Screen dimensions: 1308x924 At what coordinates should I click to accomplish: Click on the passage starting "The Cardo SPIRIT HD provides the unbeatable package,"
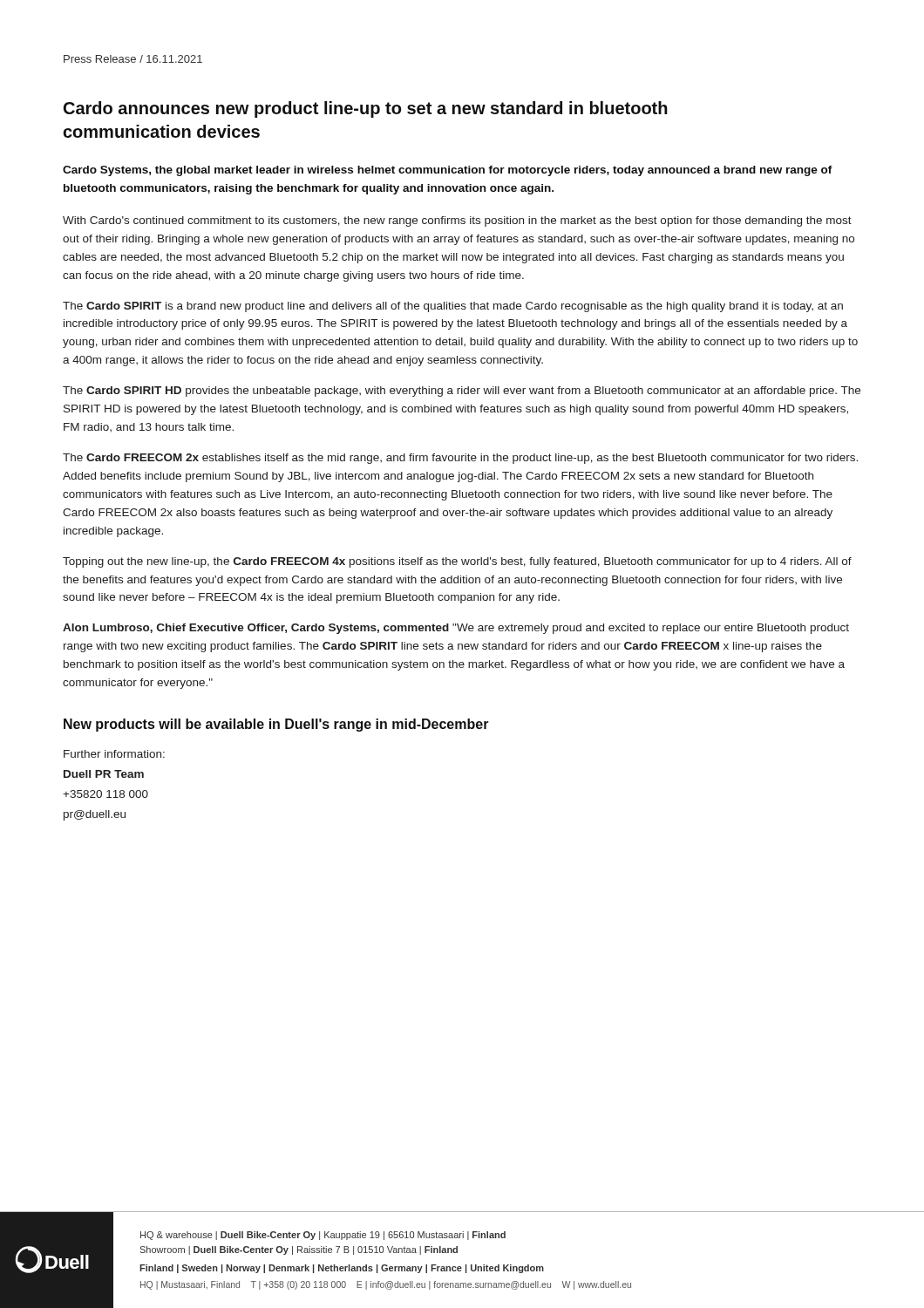(x=462, y=409)
